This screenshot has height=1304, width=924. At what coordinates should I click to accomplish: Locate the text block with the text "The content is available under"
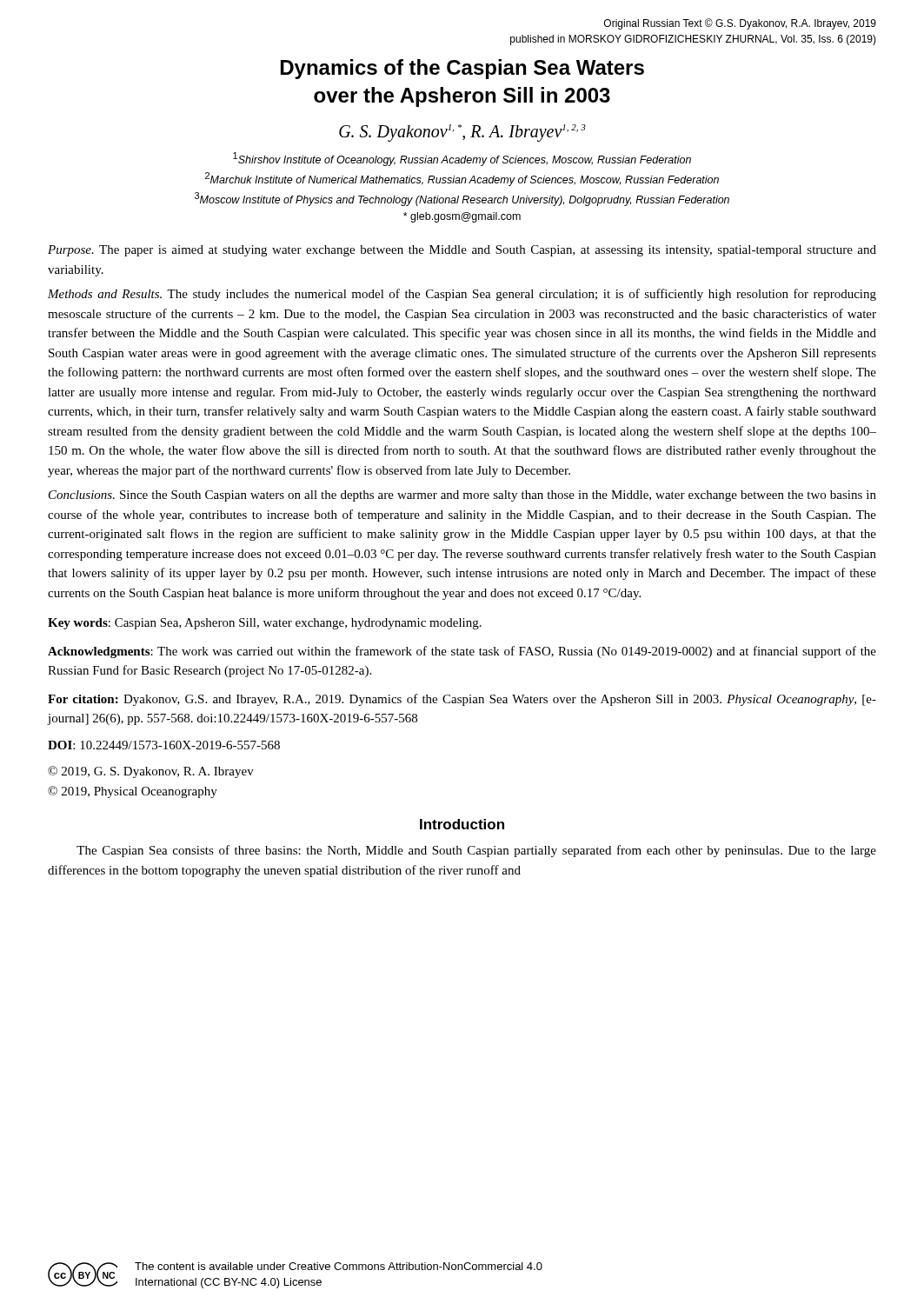pyautogui.click(x=339, y=1274)
